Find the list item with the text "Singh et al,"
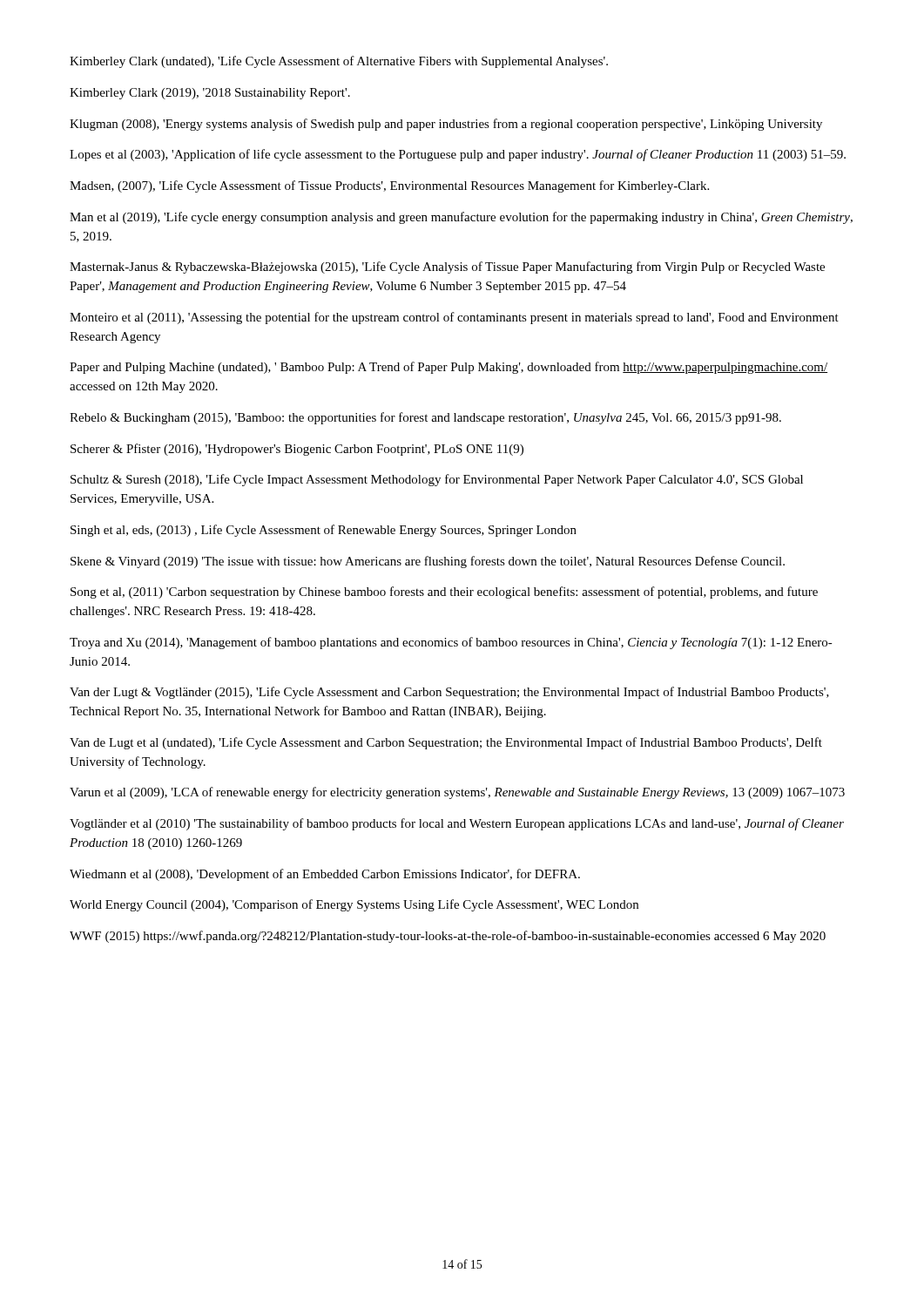 click(x=323, y=530)
